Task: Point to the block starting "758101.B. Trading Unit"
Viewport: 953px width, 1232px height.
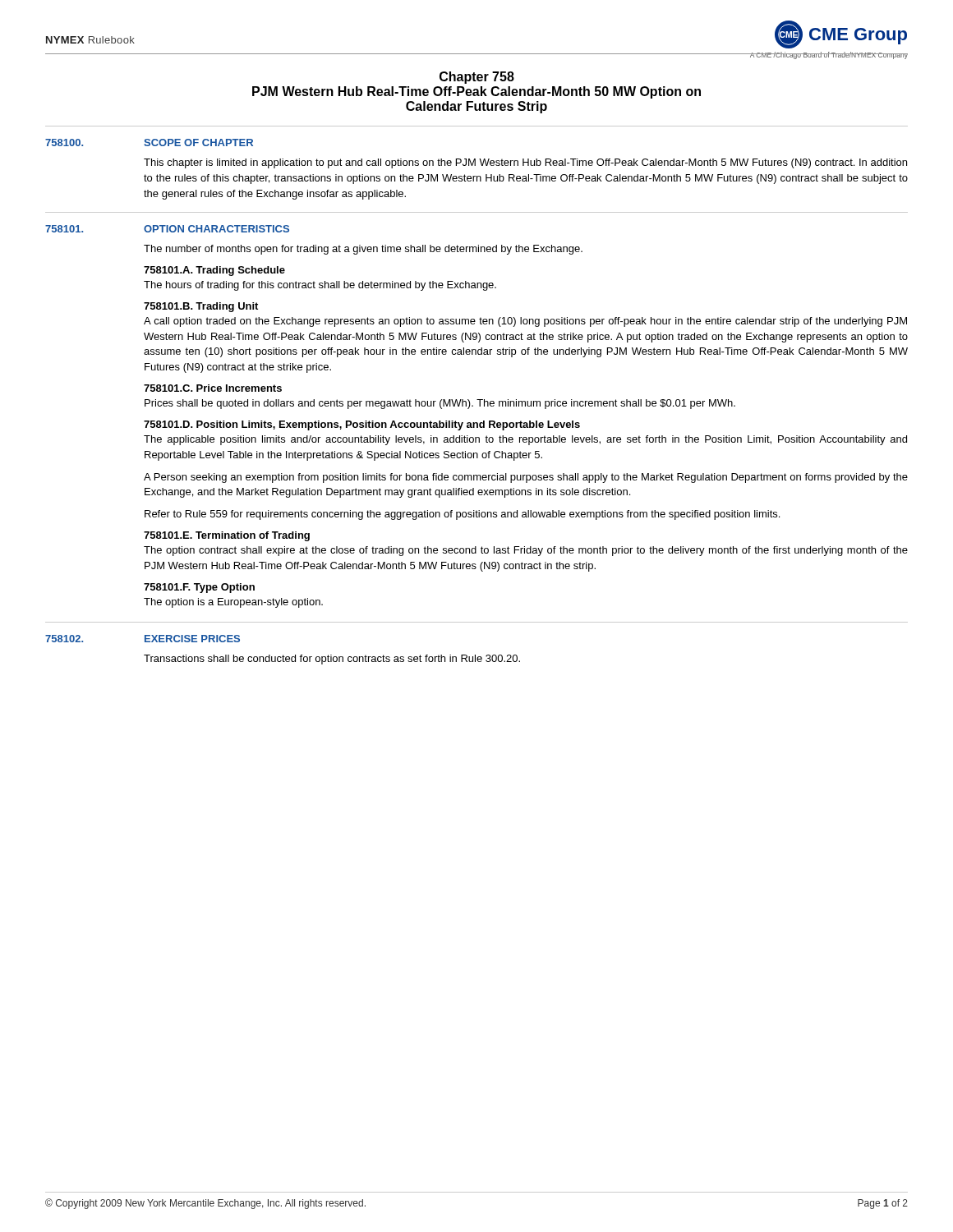Action: pos(201,306)
